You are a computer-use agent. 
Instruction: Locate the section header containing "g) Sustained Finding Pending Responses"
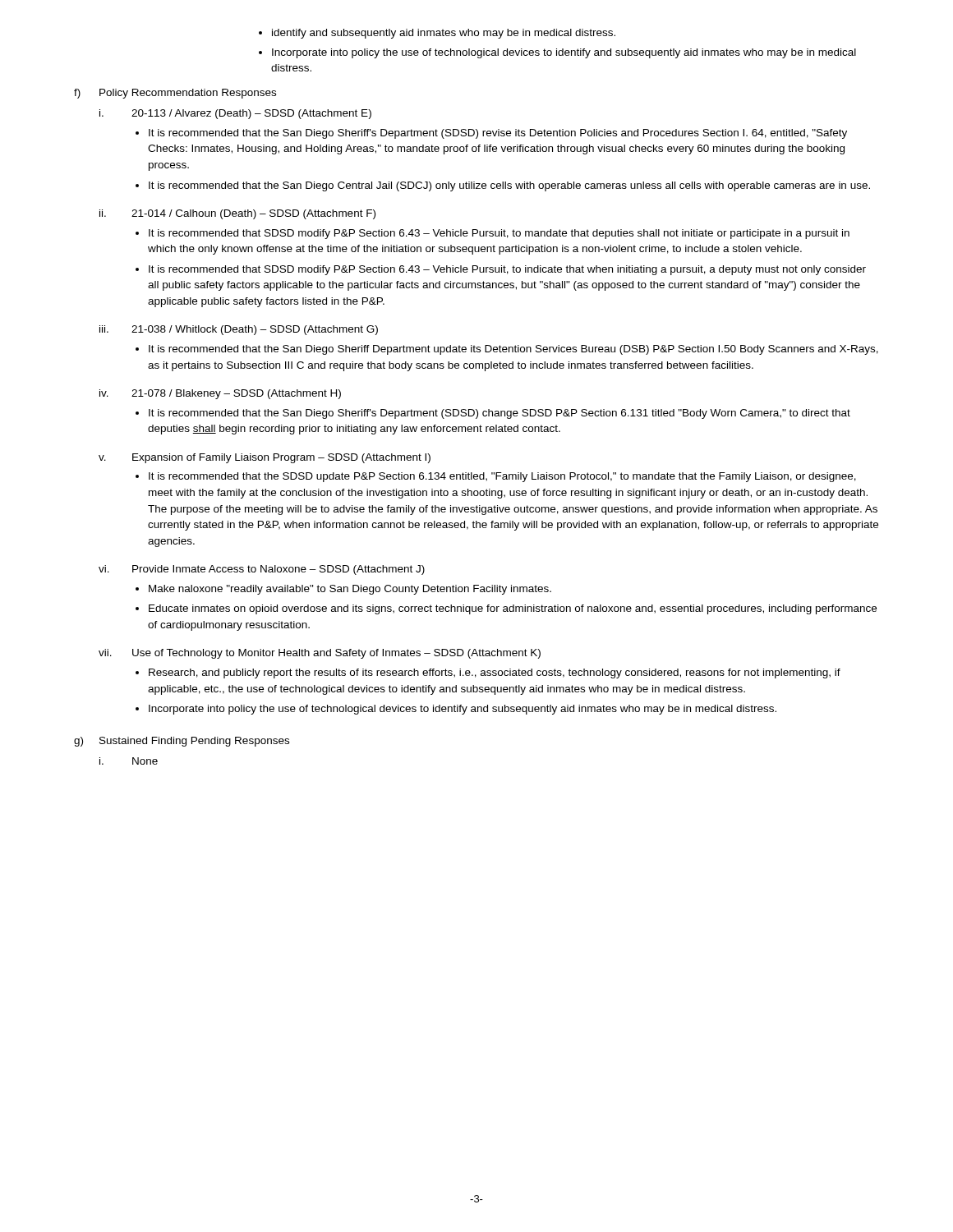tap(182, 740)
